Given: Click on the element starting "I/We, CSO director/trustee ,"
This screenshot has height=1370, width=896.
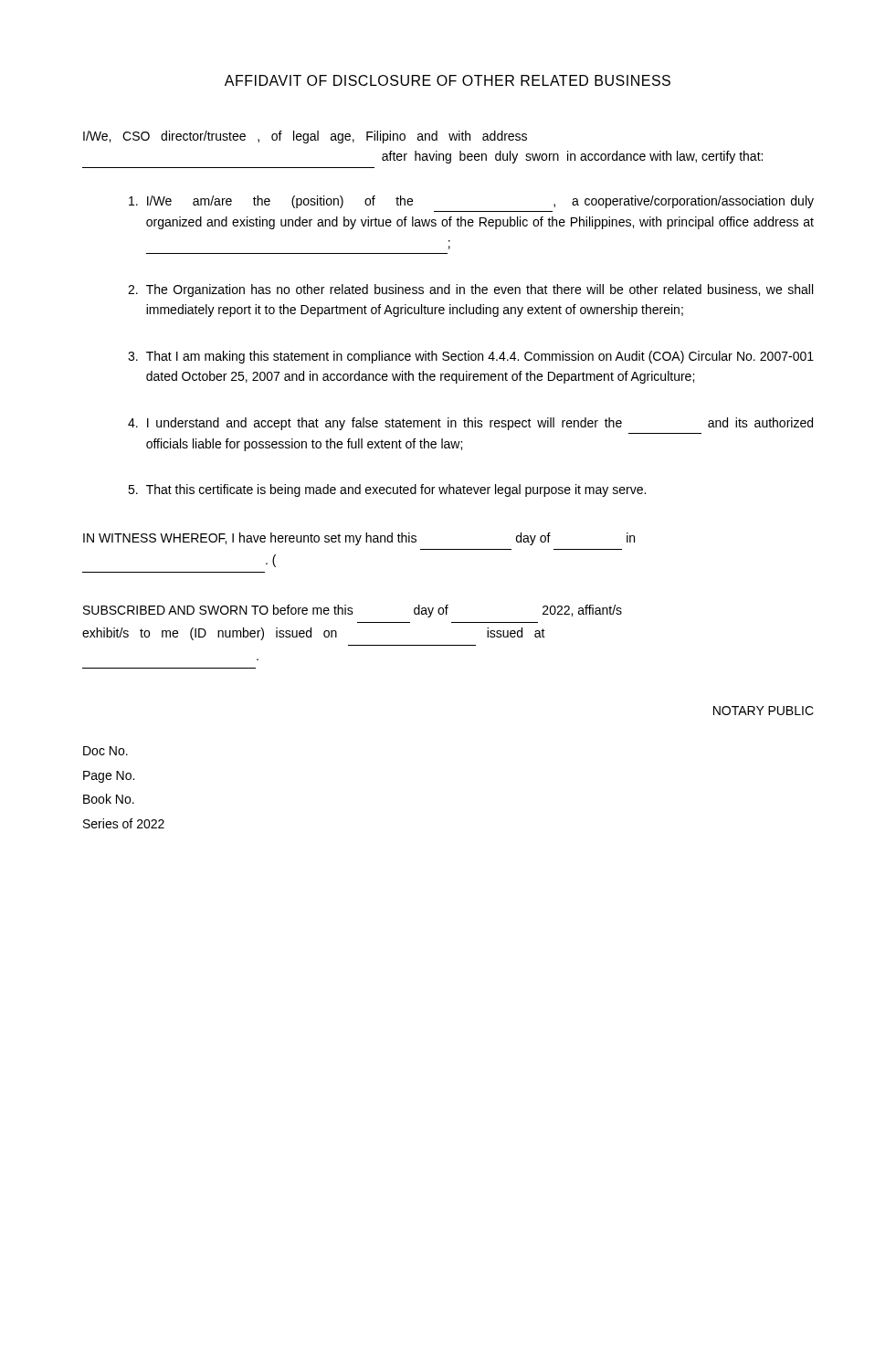Looking at the screenshot, I should 423,148.
